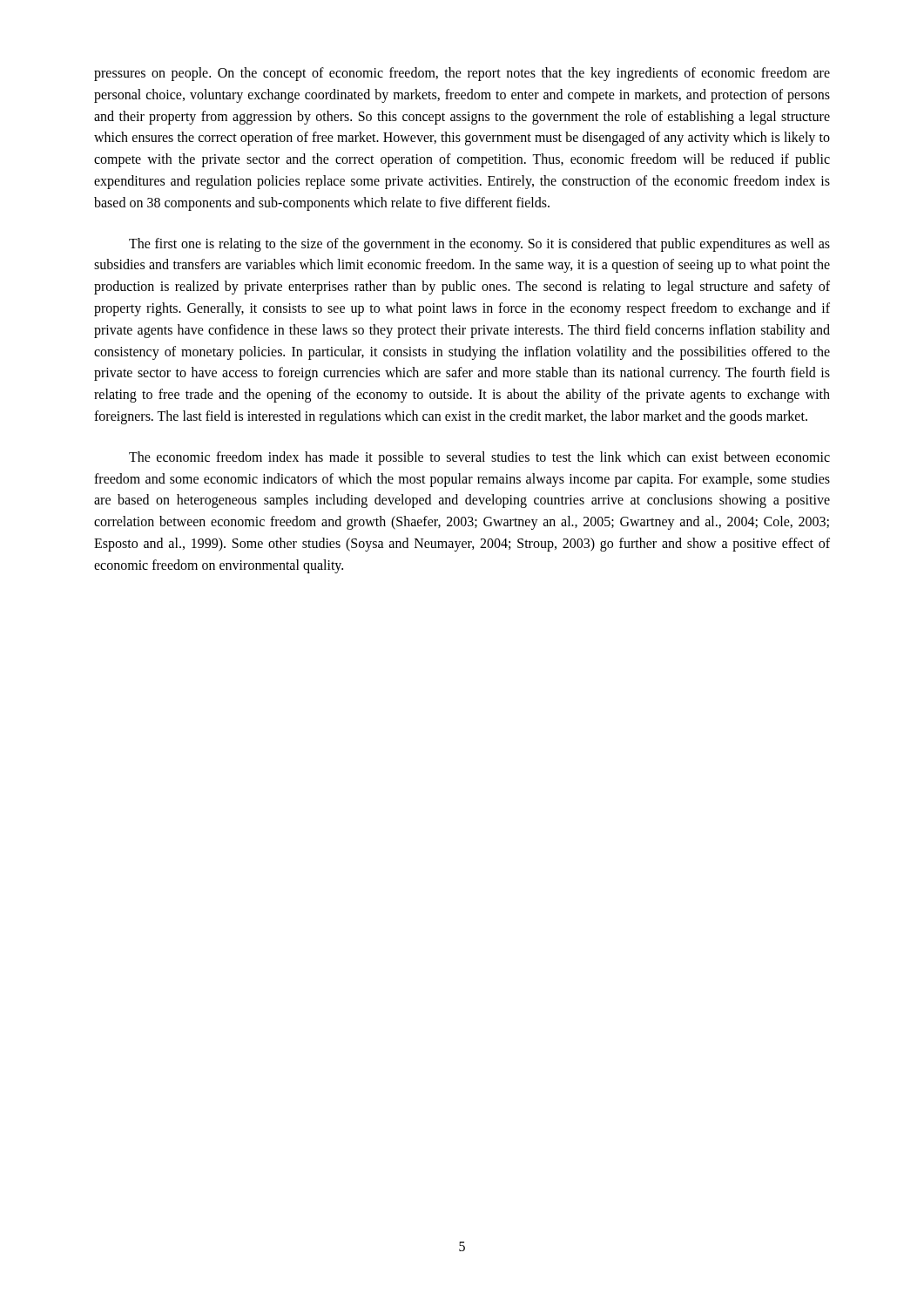Find the block on this page that starts "The first one"

tap(462, 330)
